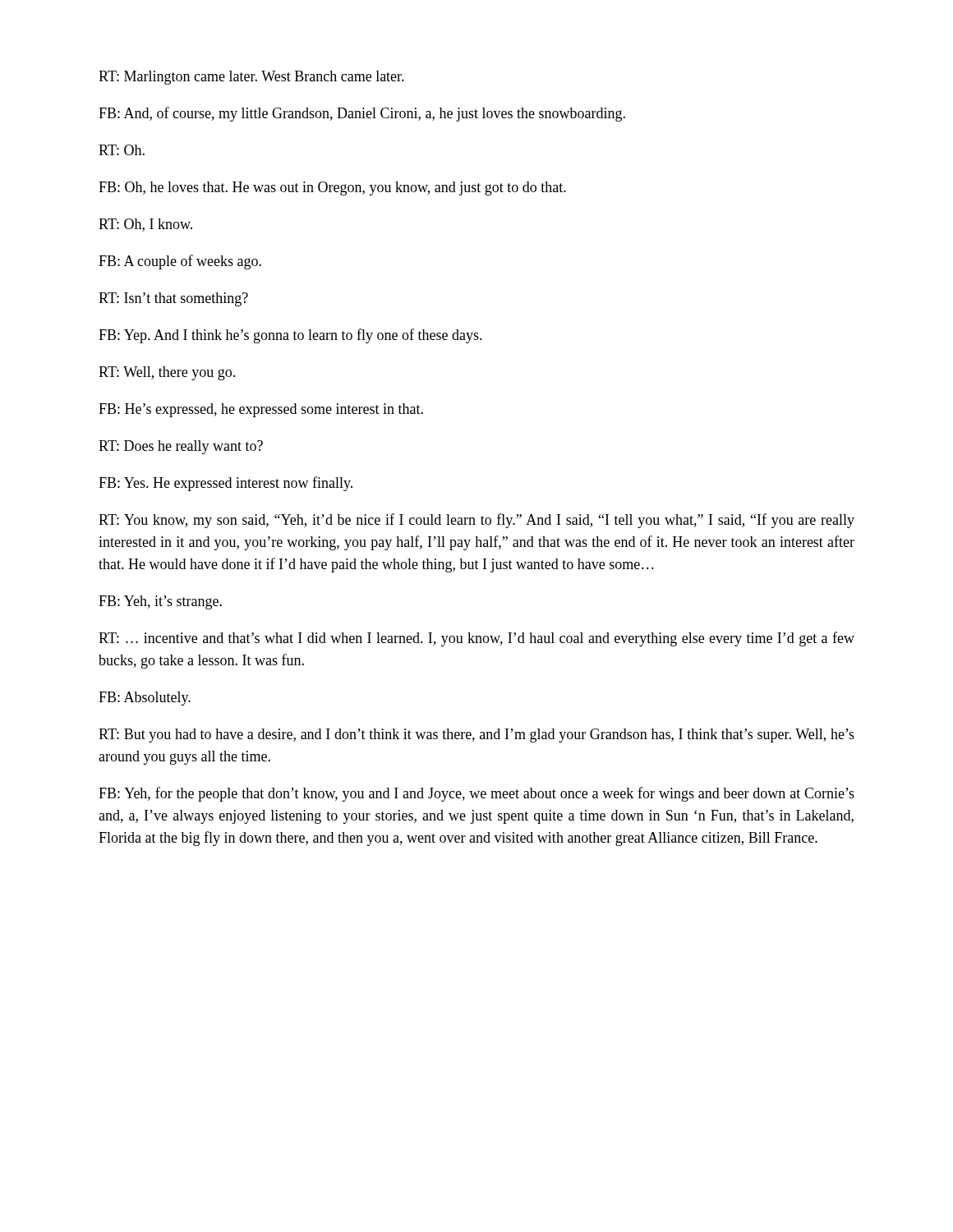Navigate to the text block starting "RT: Well, there you go."
The width and height of the screenshot is (953, 1232).
[x=167, y=372]
